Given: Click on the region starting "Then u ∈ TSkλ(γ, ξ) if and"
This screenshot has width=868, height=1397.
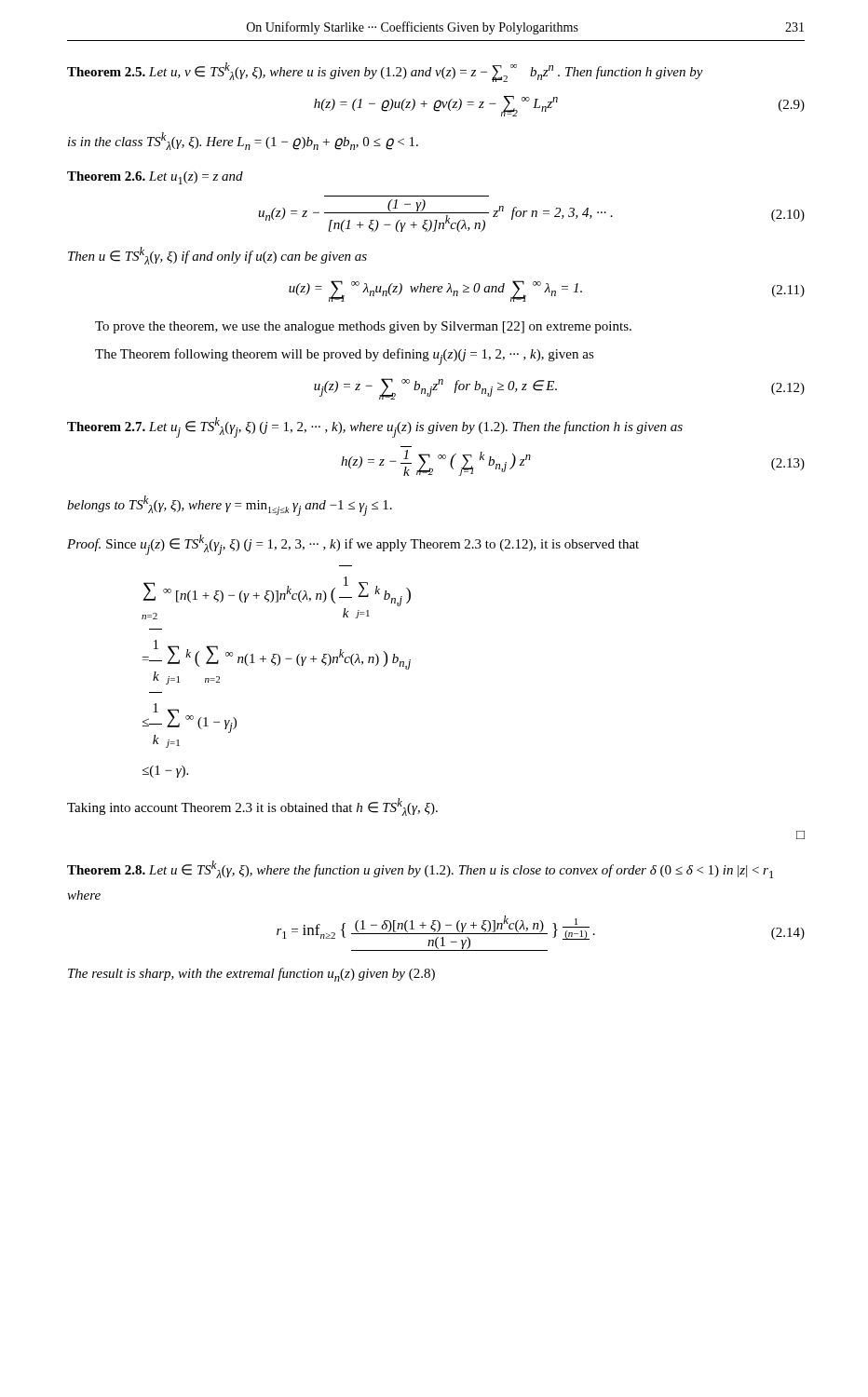Looking at the screenshot, I should 217,256.
